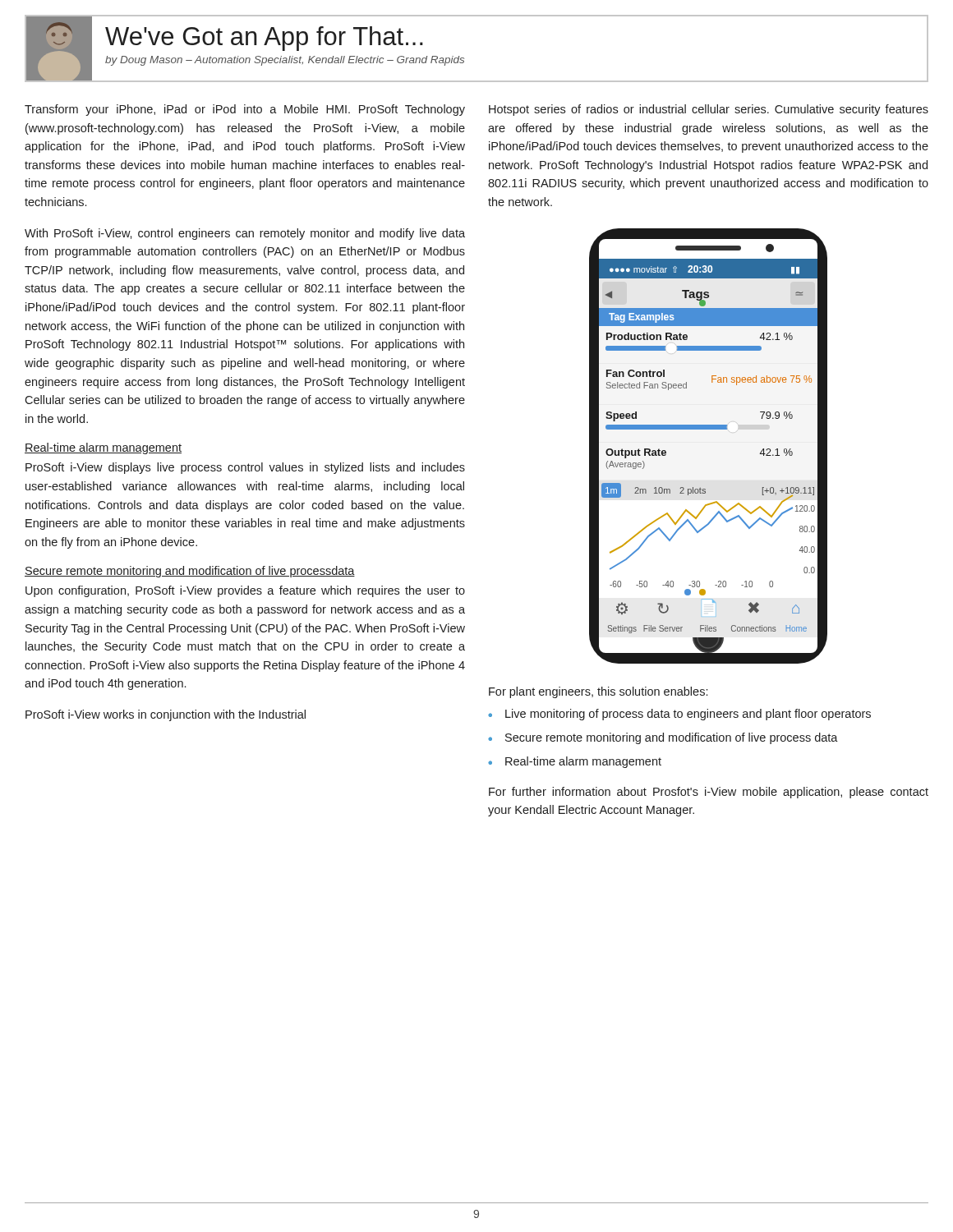Find the text block starting "•Live monitoring of"
Screen dimensions: 1232x953
click(680, 715)
